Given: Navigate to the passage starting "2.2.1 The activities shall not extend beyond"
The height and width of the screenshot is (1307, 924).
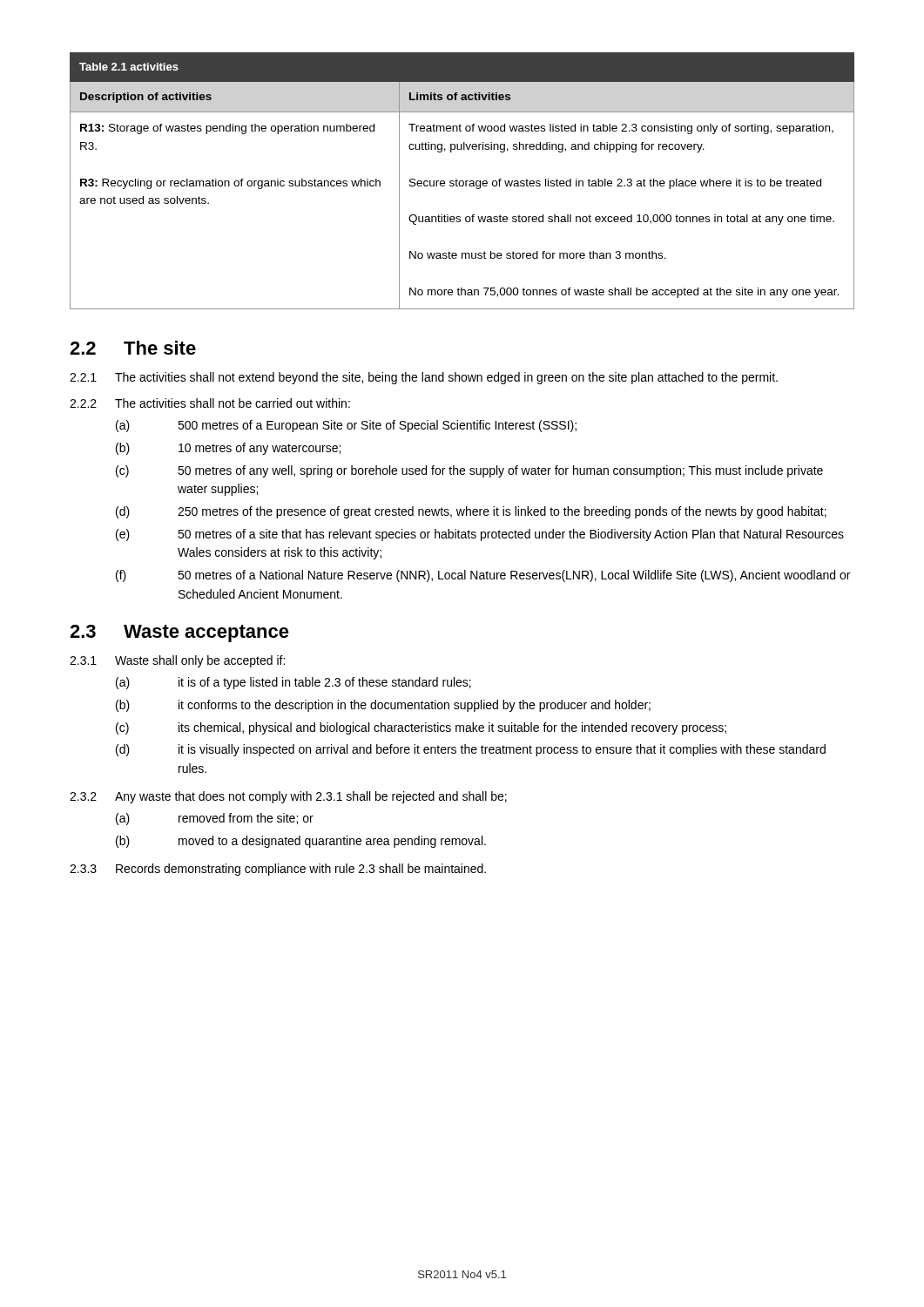Looking at the screenshot, I should (462, 378).
